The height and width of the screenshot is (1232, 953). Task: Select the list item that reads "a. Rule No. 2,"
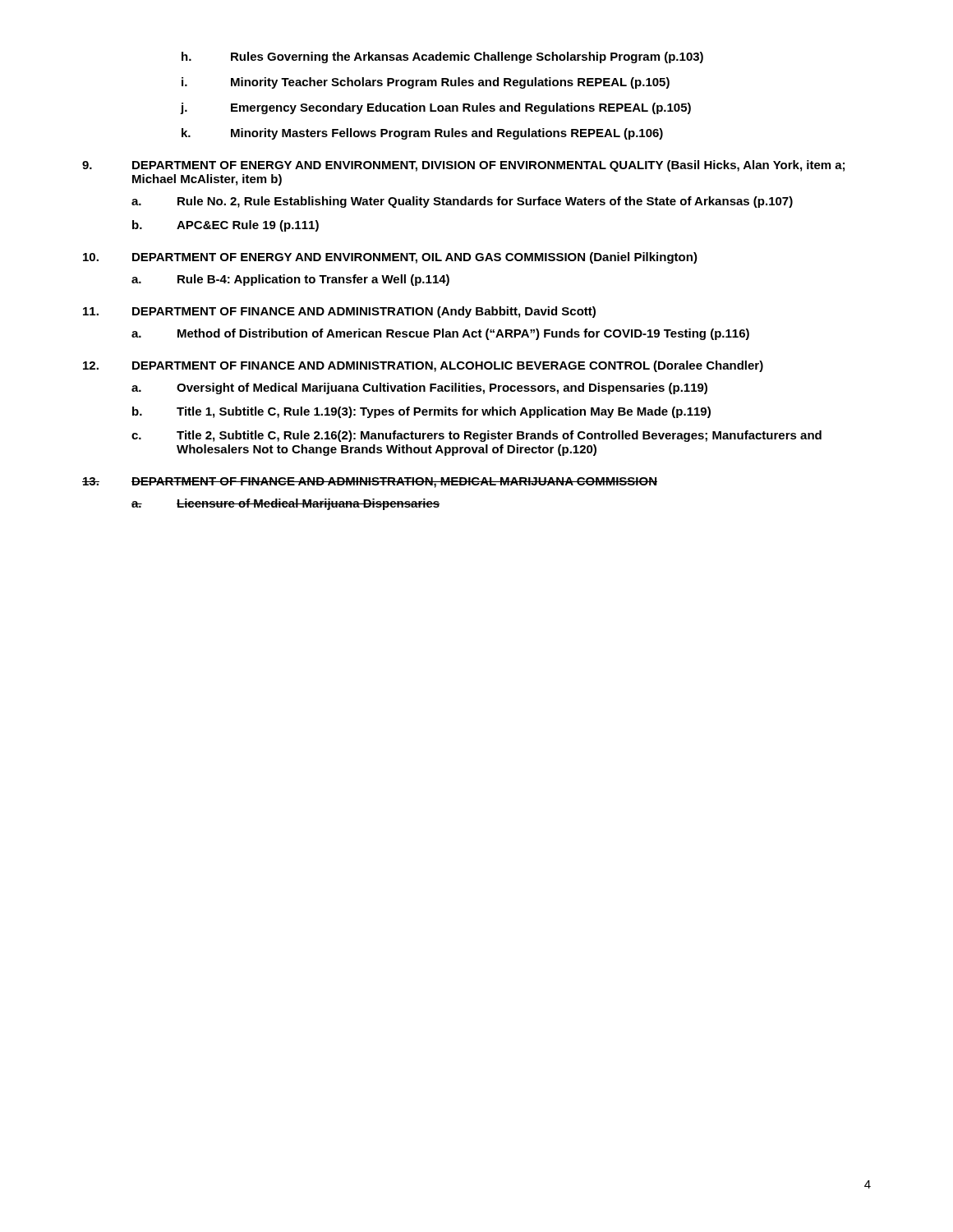pos(462,201)
